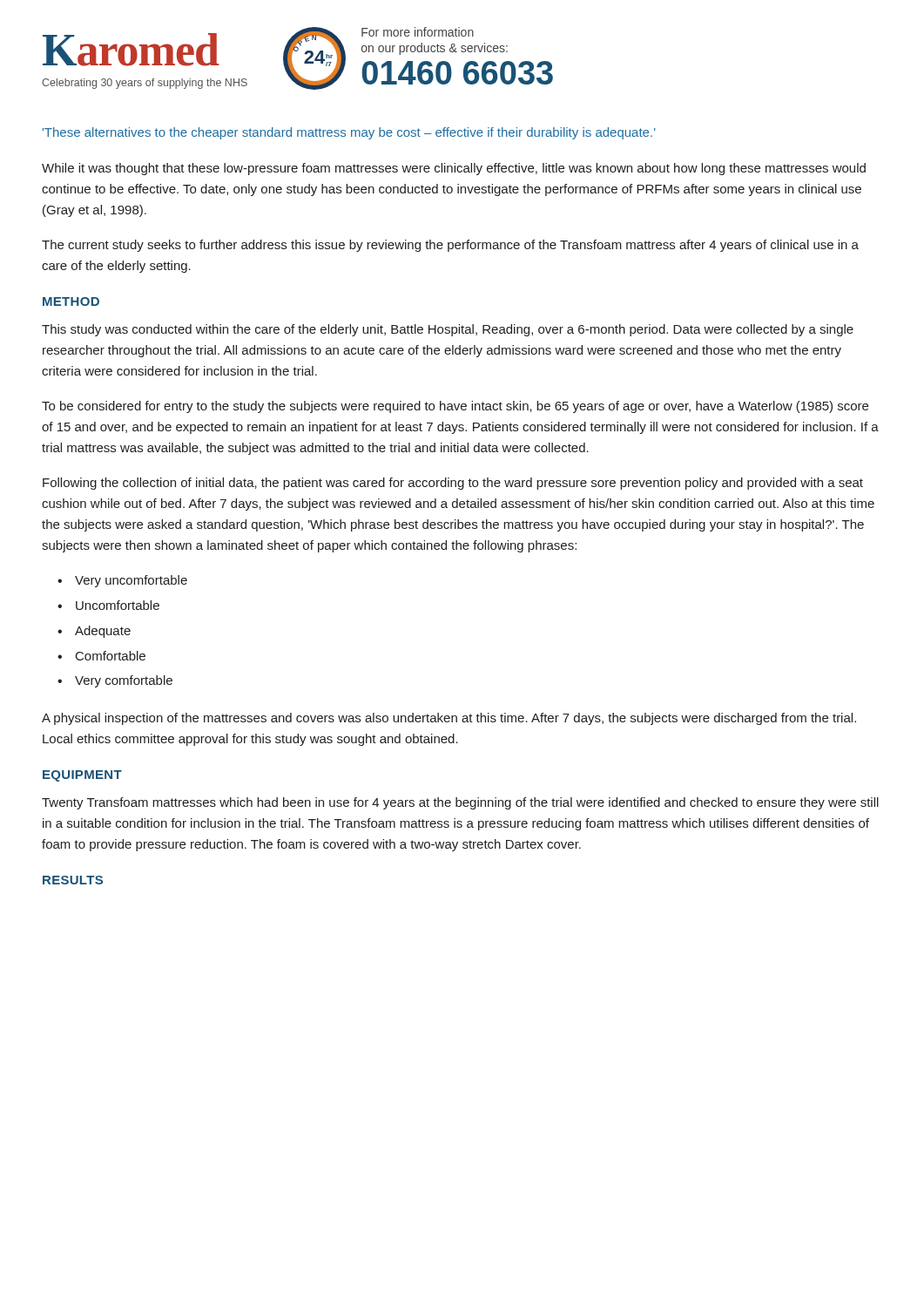This screenshot has width=924, height=1307.
Task: Point to the text block starting "Following the collection of"
Action: pyautogui.click(x=458, y=514)
